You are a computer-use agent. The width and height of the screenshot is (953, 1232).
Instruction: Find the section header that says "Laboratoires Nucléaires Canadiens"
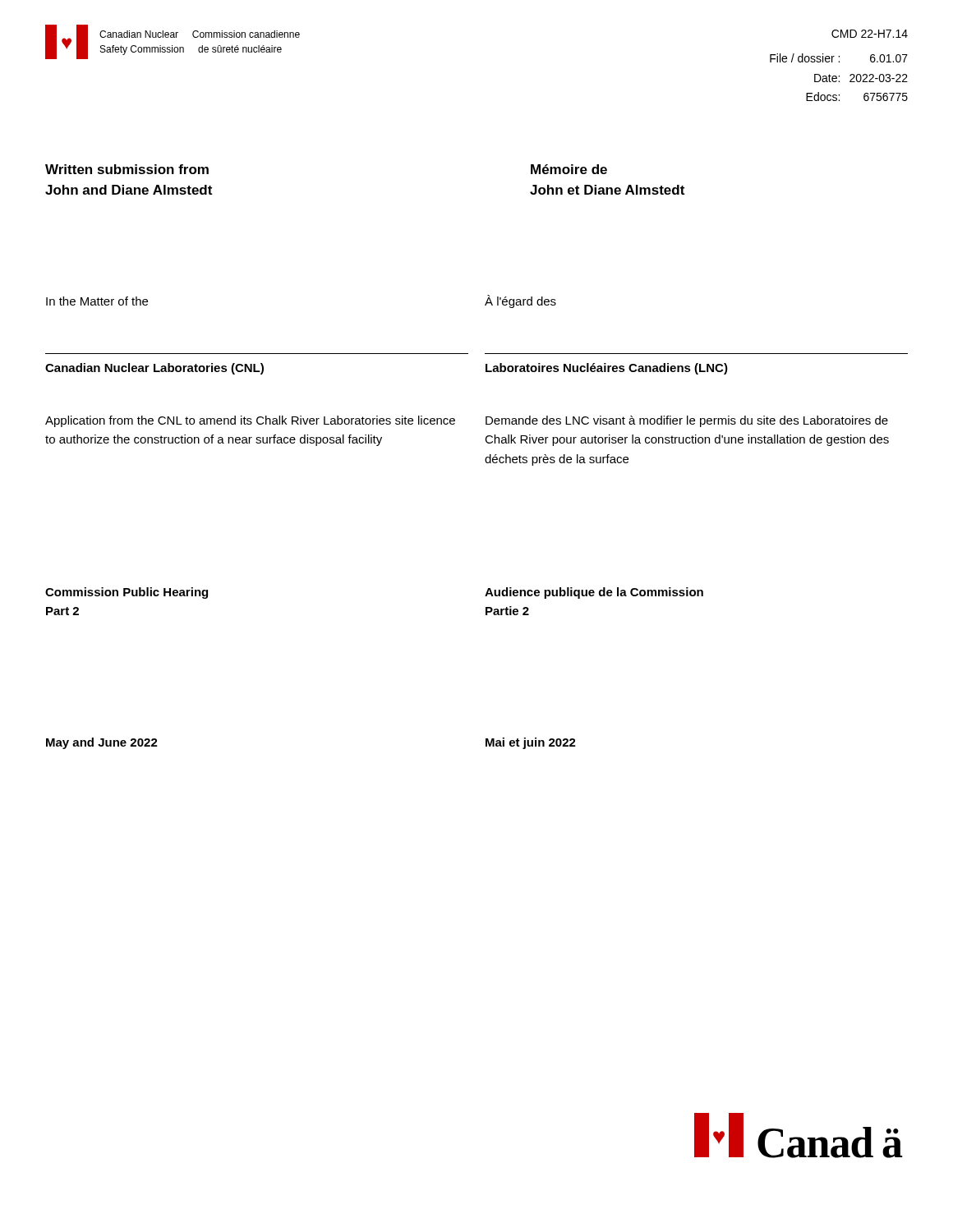[x=606, y=368]
